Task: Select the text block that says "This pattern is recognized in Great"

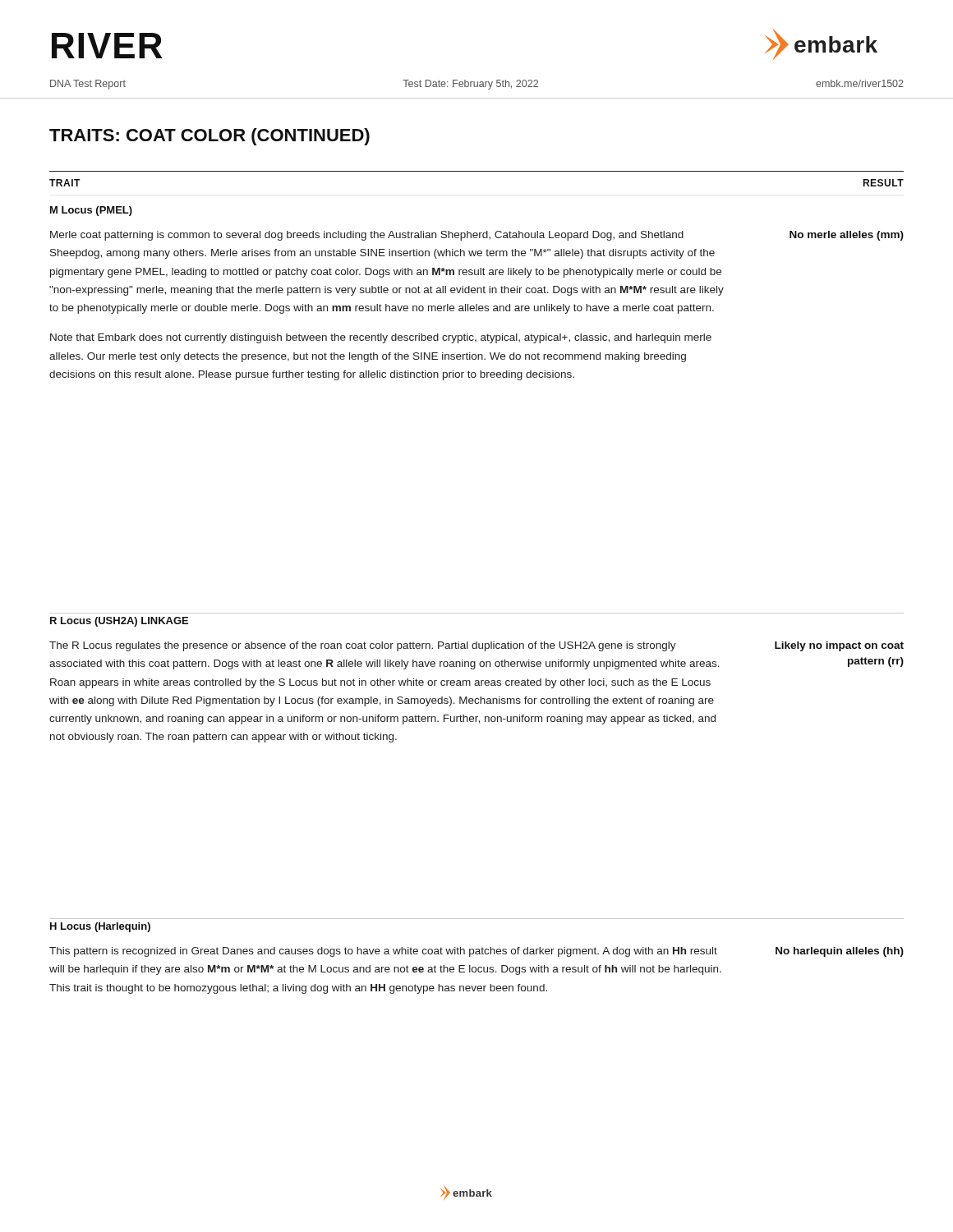Action: coord(388,970)
